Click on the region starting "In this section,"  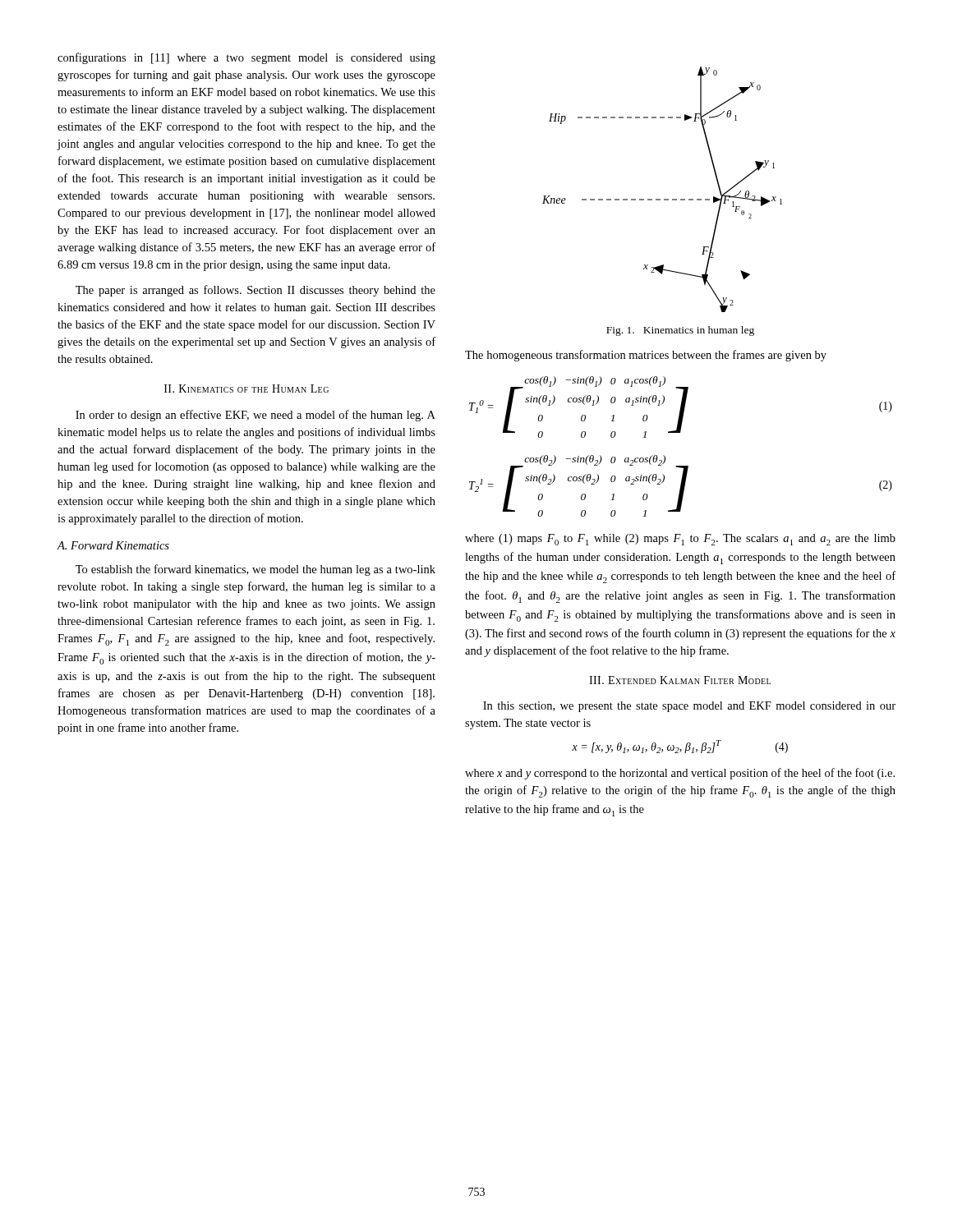point(680,715)
